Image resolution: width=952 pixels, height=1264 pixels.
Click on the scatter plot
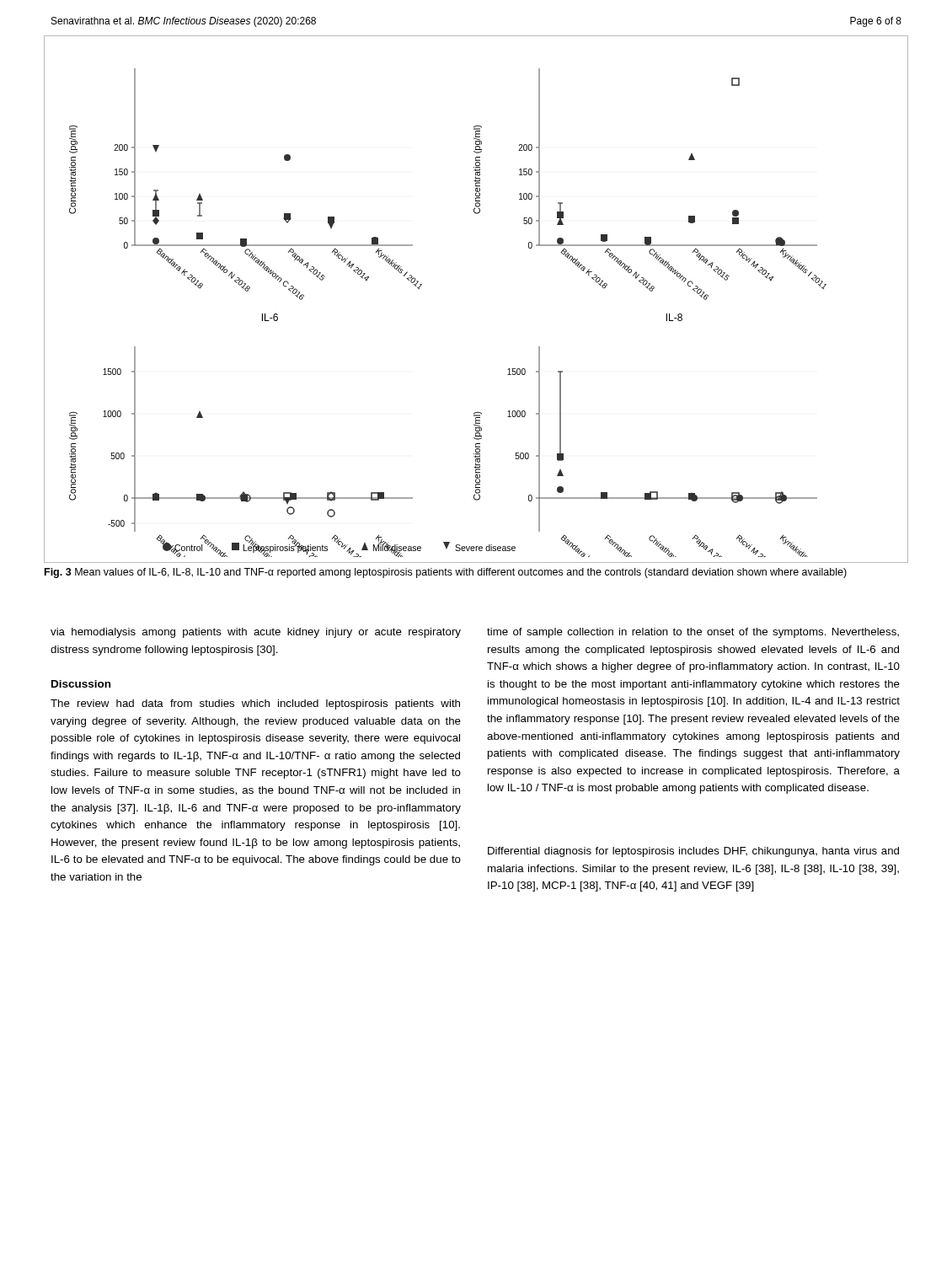tap(476, 299)
